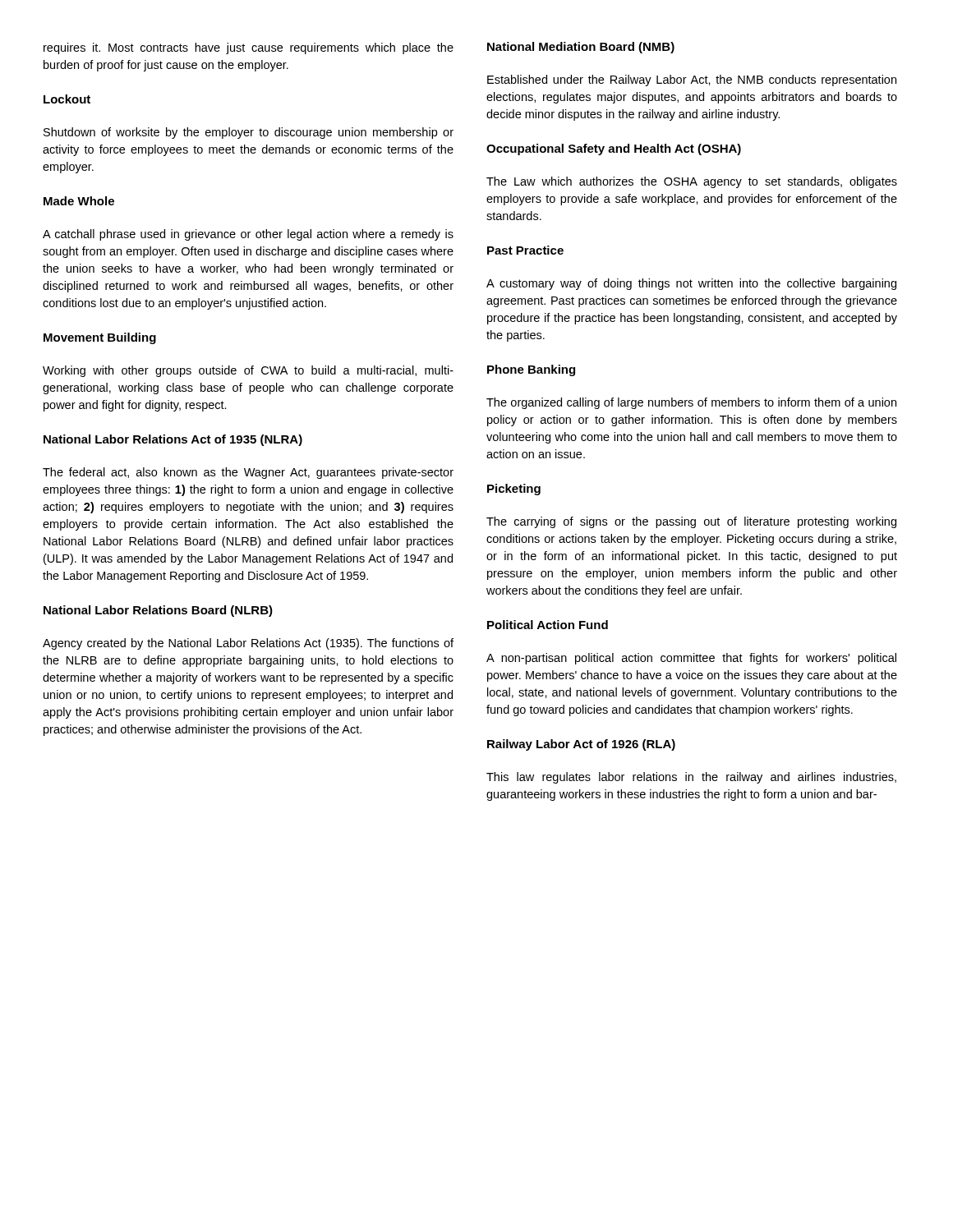
Task: Find the passage starting "Phone Banking"
Action: (531, 370)
